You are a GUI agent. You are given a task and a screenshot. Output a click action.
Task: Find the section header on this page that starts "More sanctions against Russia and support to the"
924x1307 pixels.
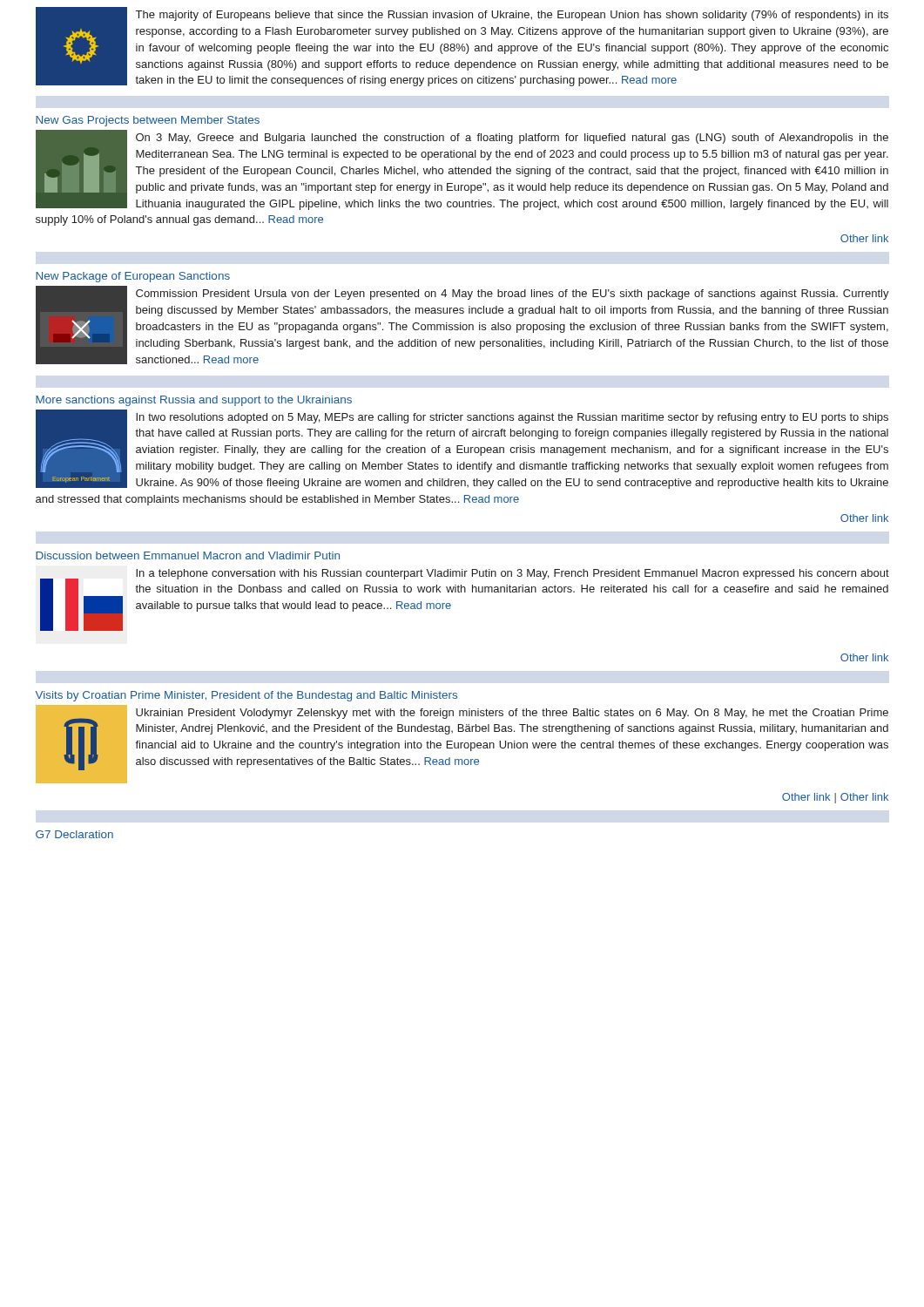pyautogui.click(x=194, y=399)
